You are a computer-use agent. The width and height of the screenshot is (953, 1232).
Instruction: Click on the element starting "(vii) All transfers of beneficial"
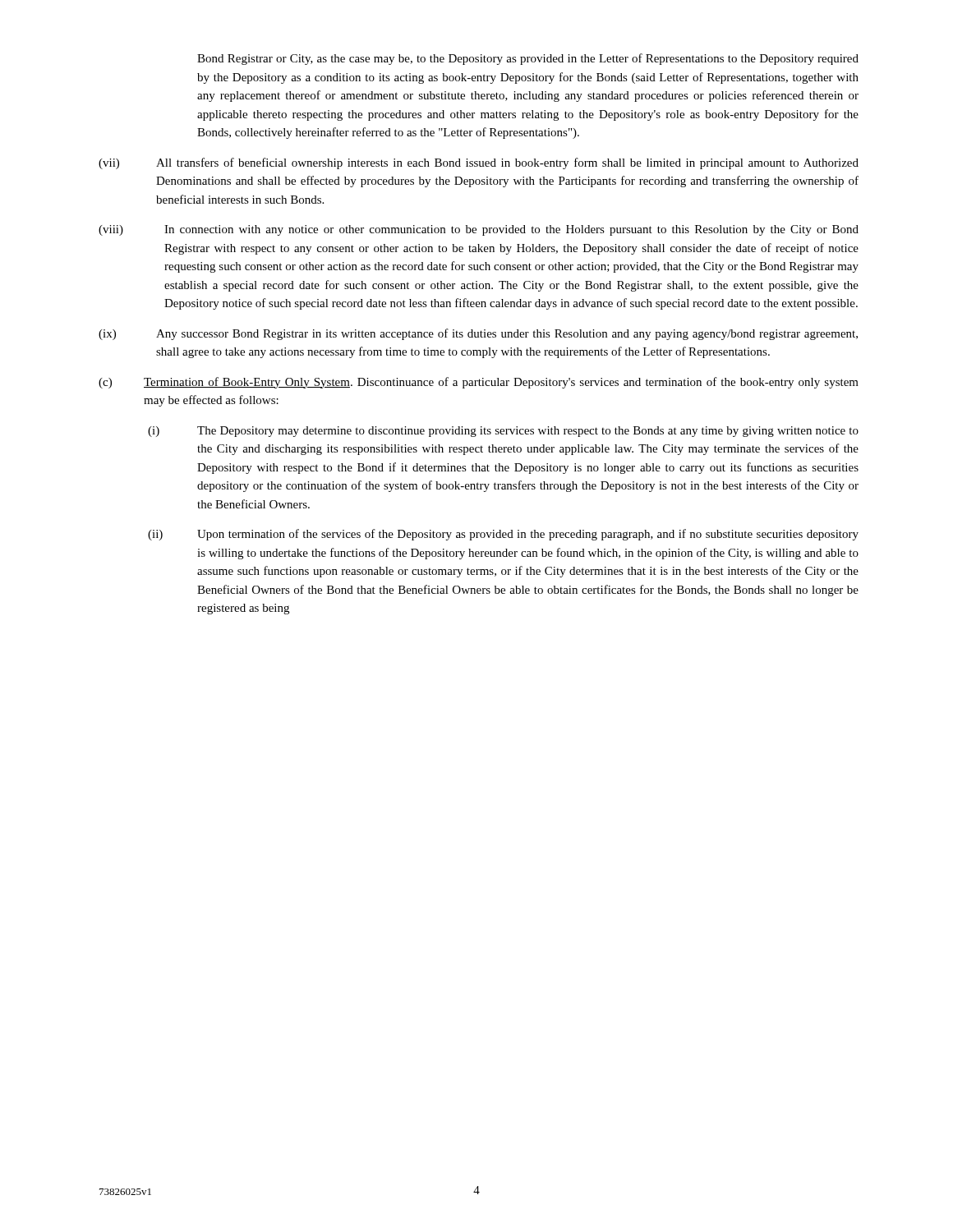[x=479, y=181]
